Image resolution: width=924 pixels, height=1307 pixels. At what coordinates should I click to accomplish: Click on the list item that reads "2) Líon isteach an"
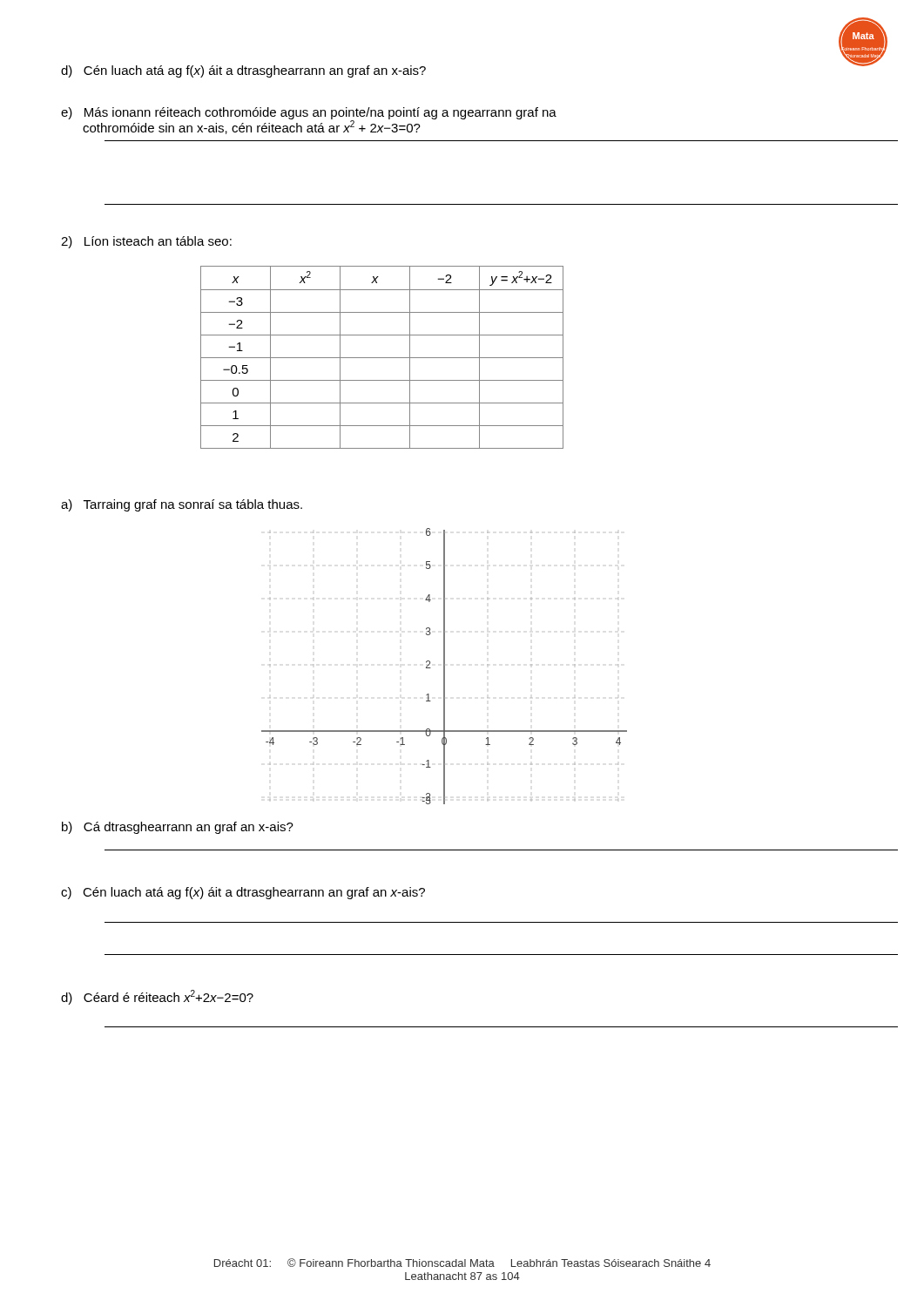click(147, 241)
